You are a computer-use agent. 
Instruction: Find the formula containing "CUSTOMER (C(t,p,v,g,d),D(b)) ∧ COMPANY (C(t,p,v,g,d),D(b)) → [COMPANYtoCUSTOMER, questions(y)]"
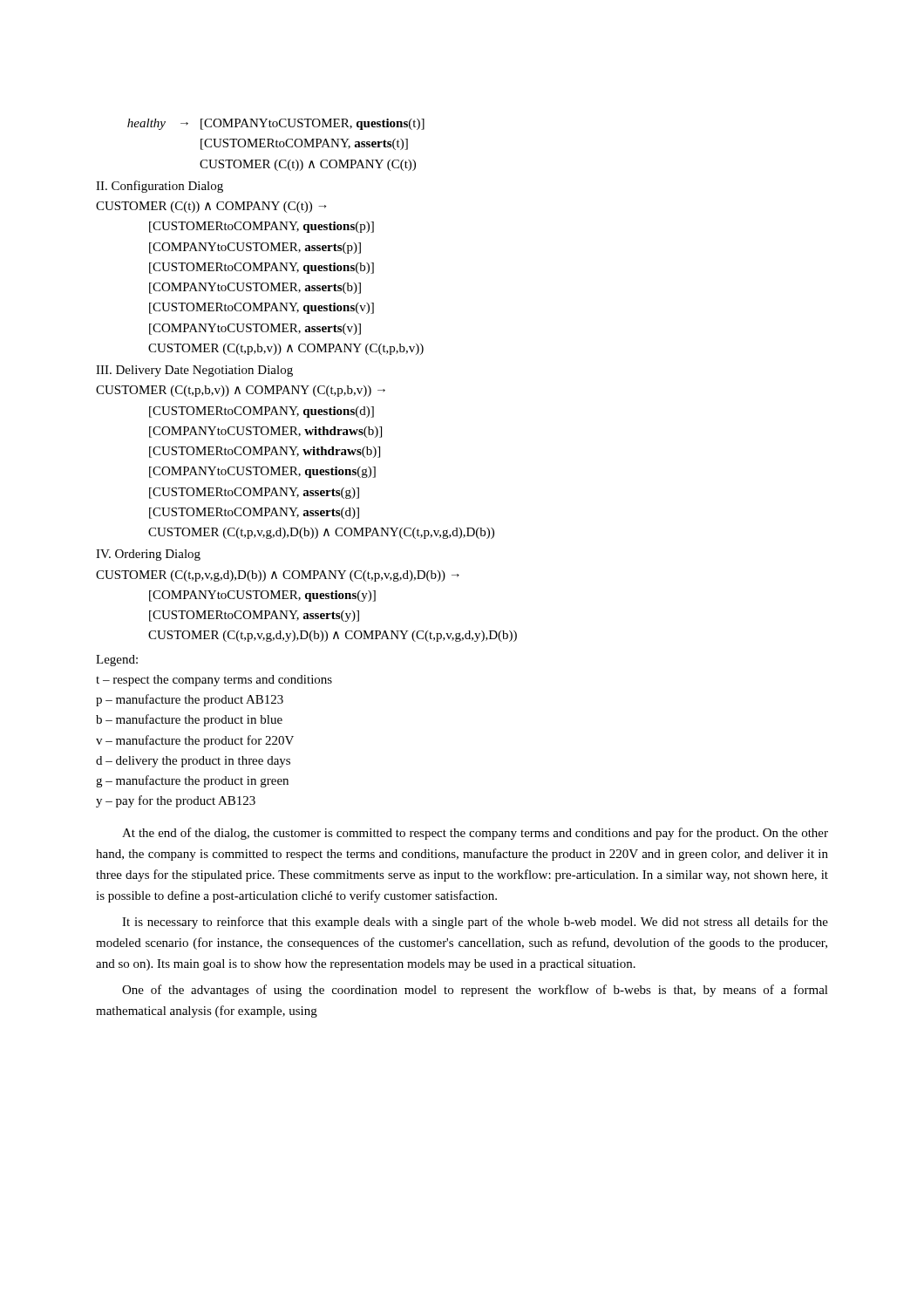pos(278,576)
